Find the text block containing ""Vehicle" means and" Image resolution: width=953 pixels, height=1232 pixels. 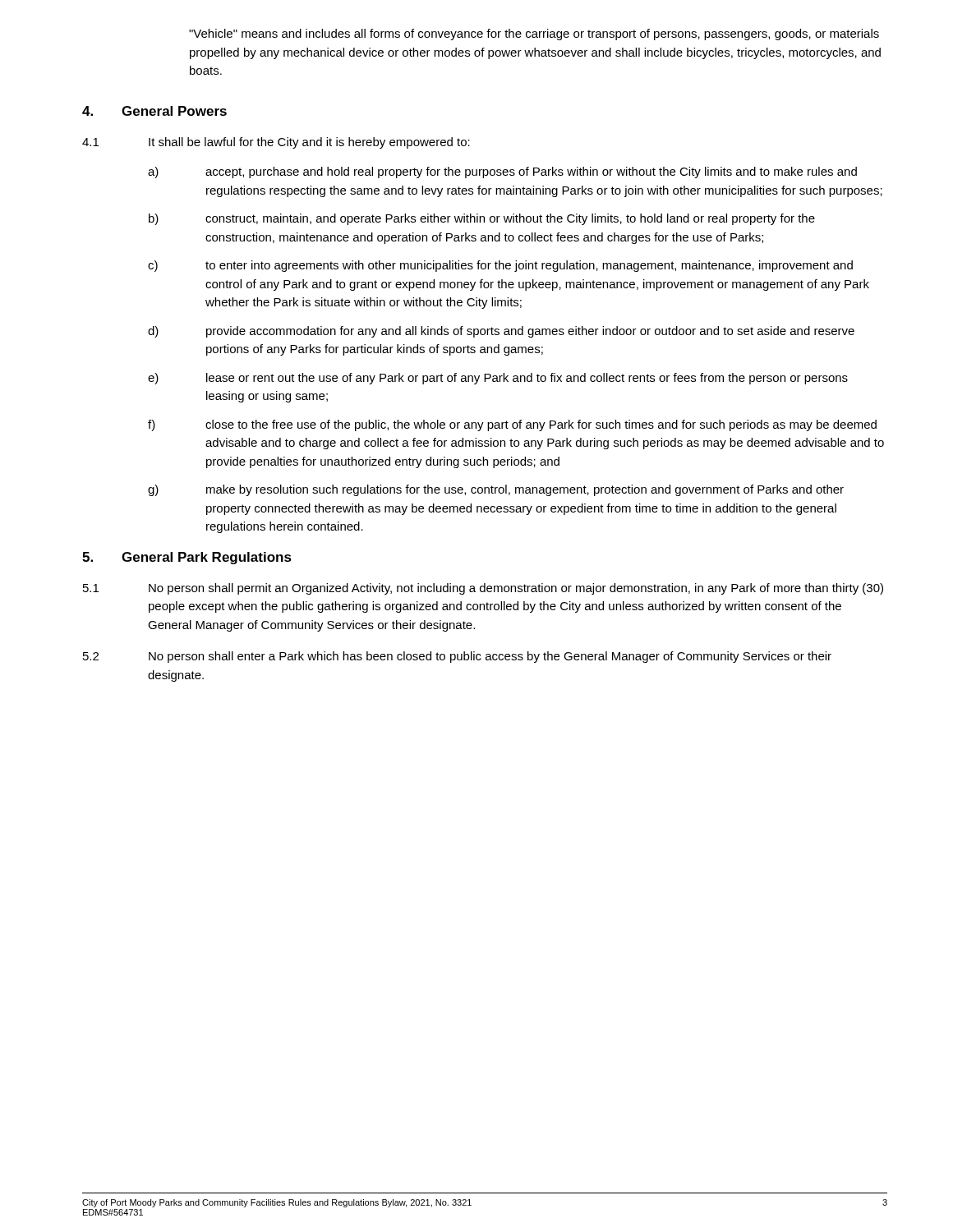pos(535,52)
